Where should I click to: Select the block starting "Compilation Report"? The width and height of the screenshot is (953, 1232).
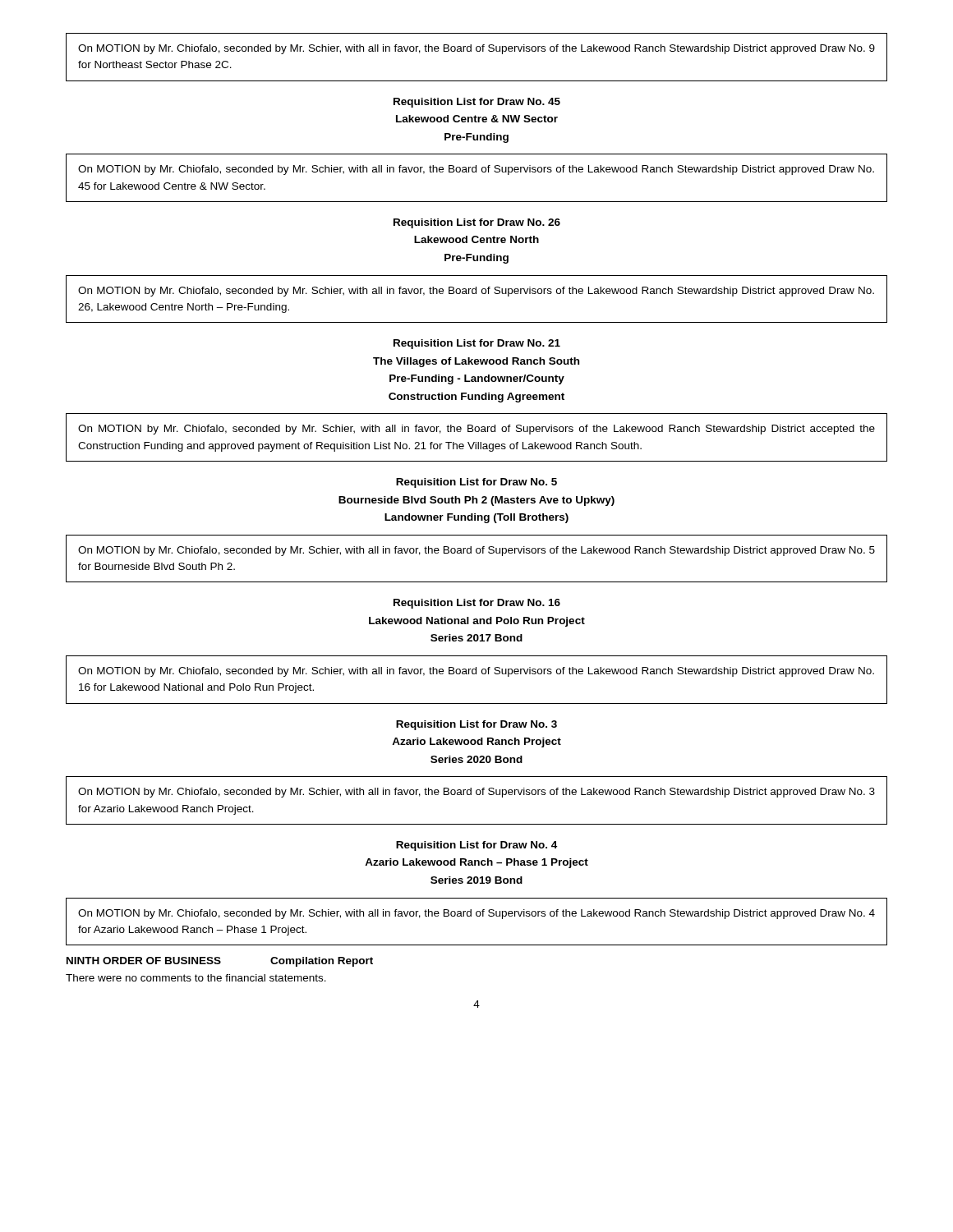pyautogui.click(x=322, y=961)
